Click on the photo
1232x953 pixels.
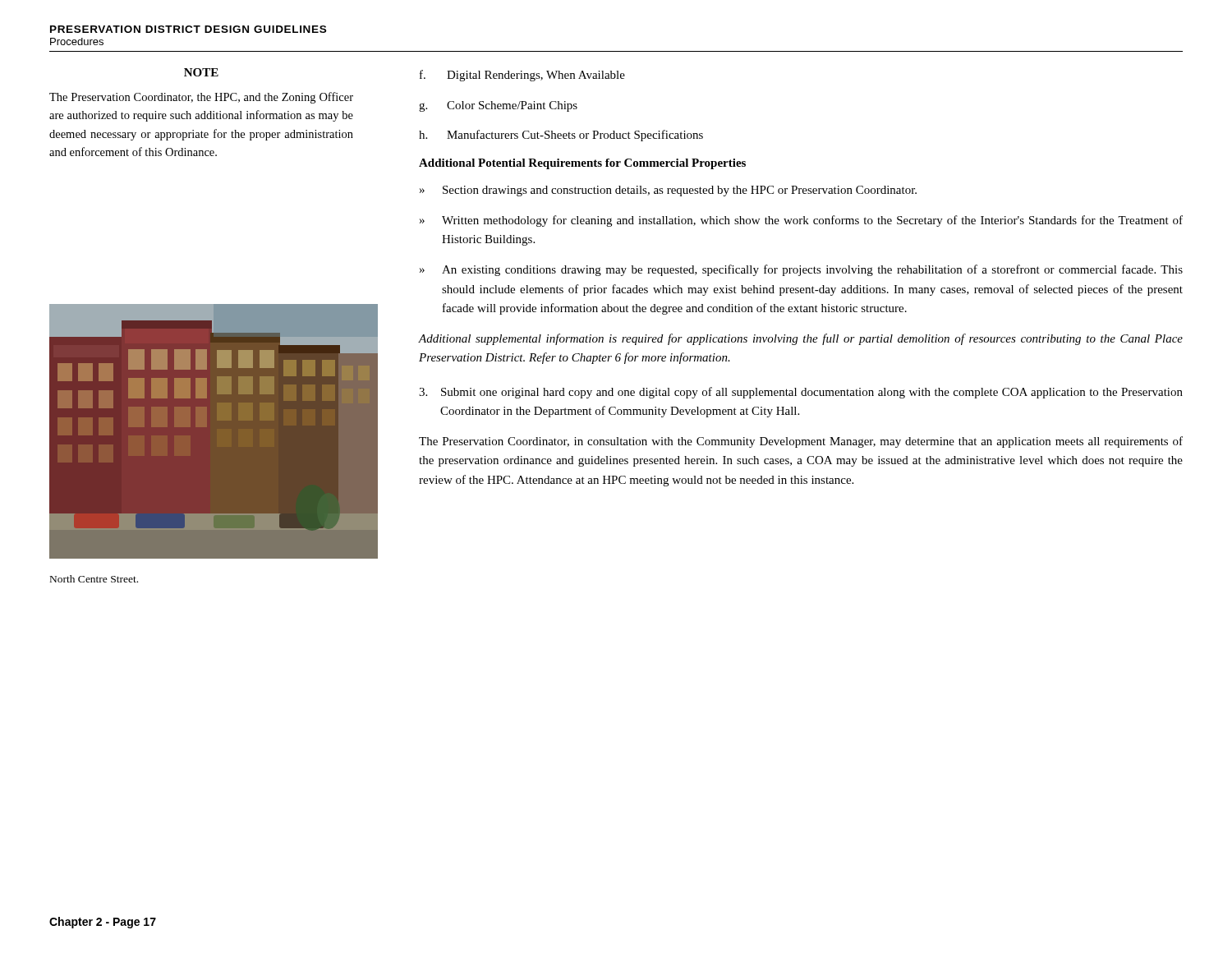pos(214,433)
